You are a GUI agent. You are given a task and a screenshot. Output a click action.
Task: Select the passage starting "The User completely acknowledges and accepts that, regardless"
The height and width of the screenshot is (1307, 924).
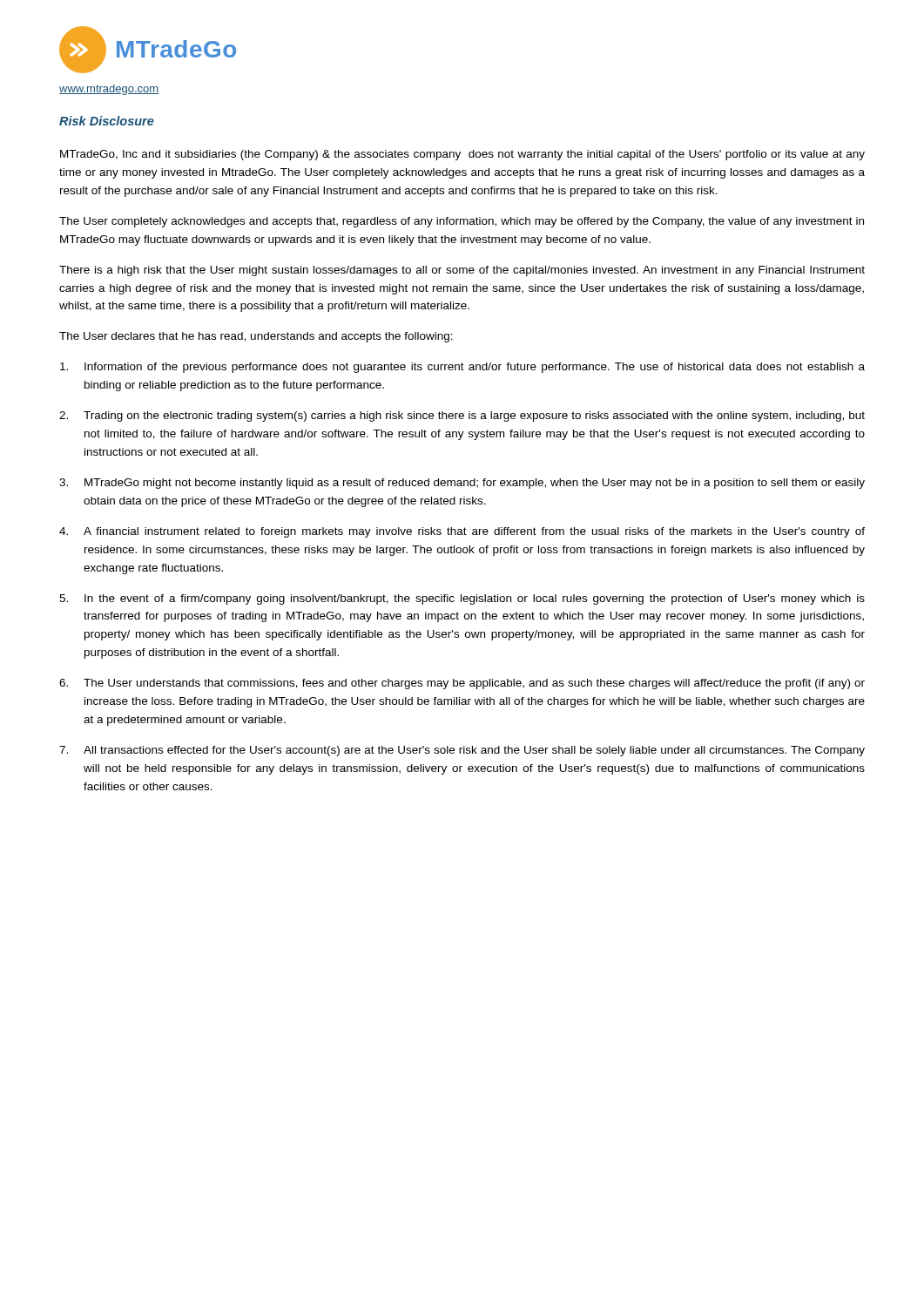click(x=462, y=230)
